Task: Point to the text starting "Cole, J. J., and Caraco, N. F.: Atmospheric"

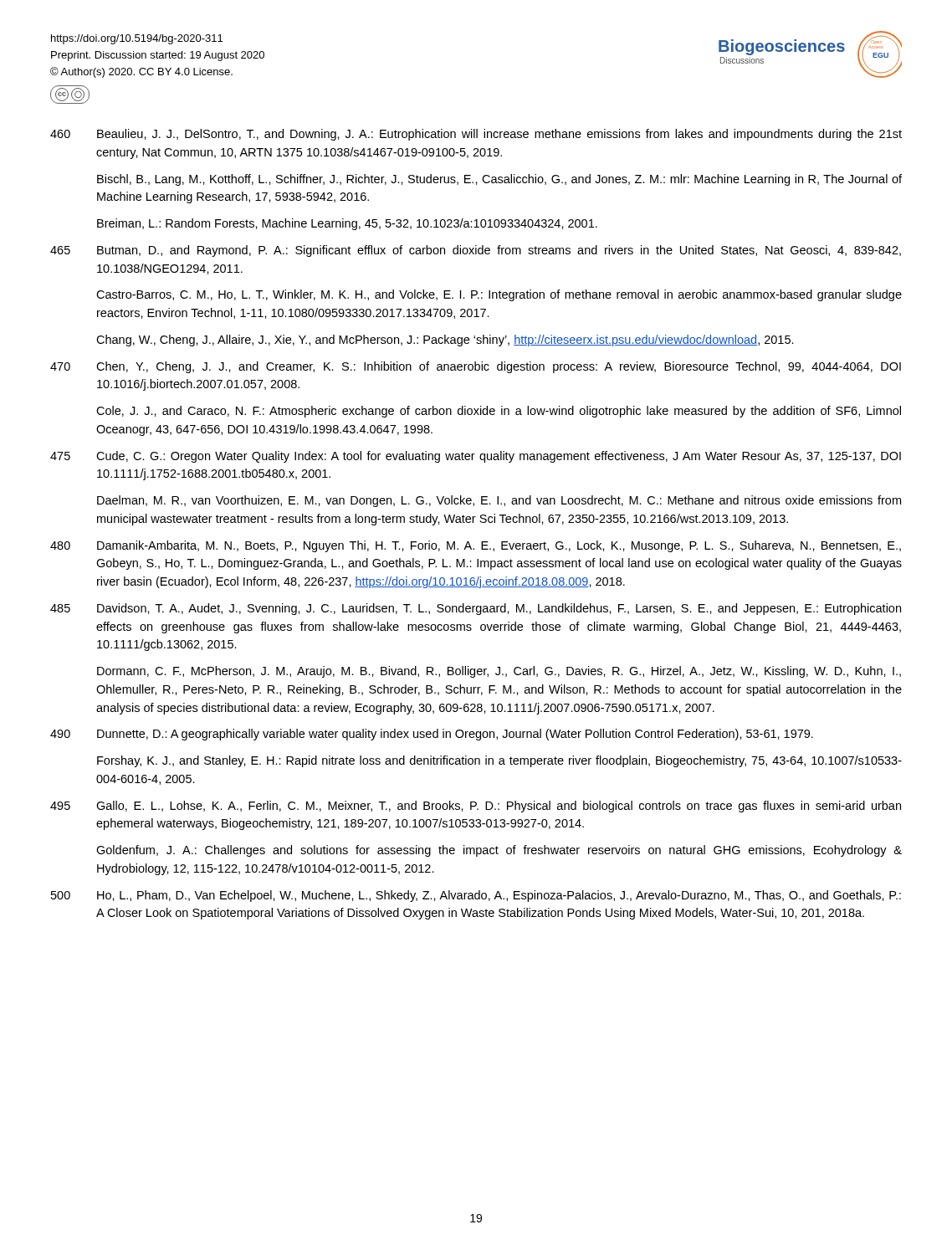Action: [476, 421]
